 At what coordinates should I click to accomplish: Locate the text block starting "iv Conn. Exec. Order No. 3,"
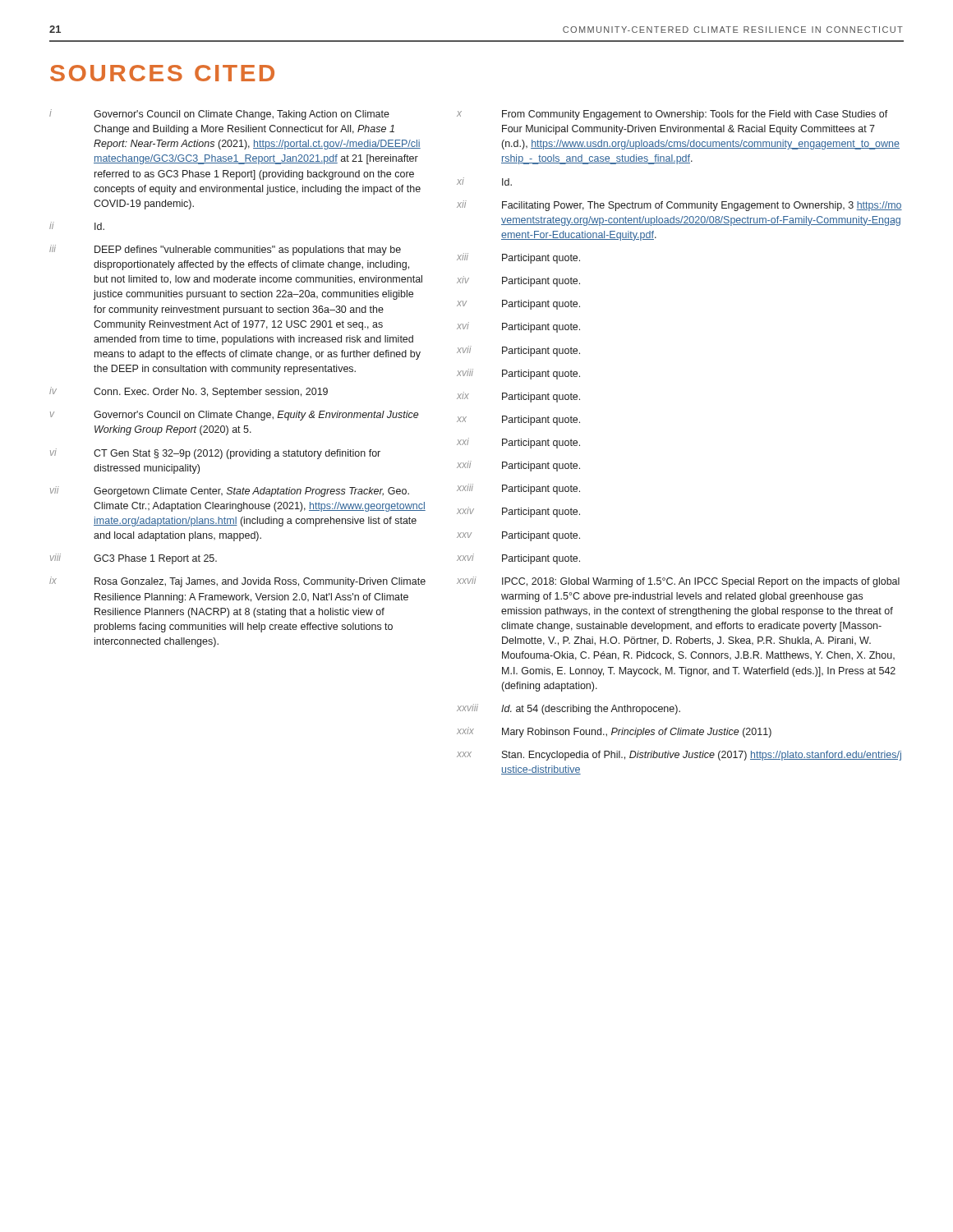pyautogui.click(x=238, y=392)
